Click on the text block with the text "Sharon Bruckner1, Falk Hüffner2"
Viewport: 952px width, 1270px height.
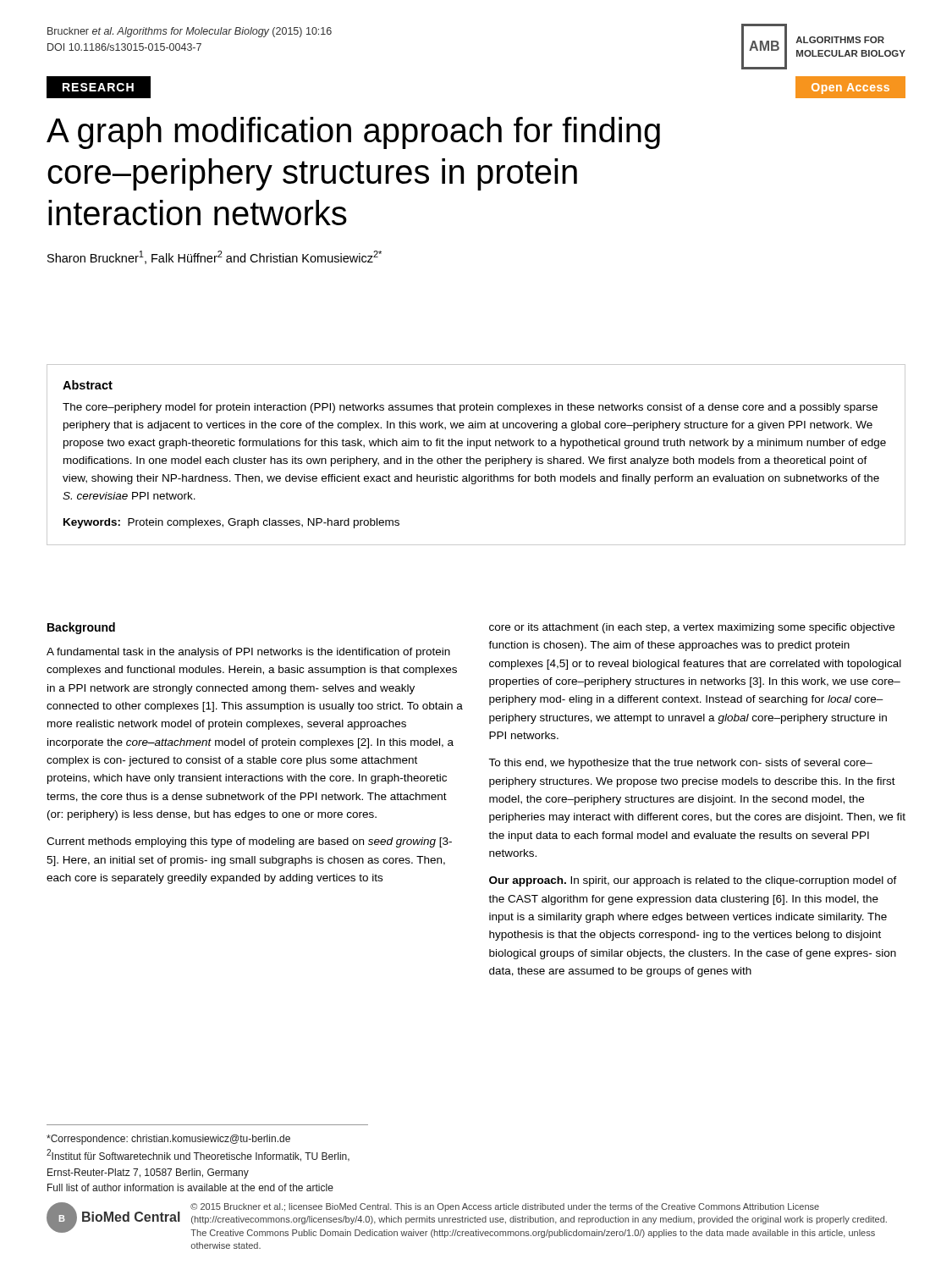214,257
